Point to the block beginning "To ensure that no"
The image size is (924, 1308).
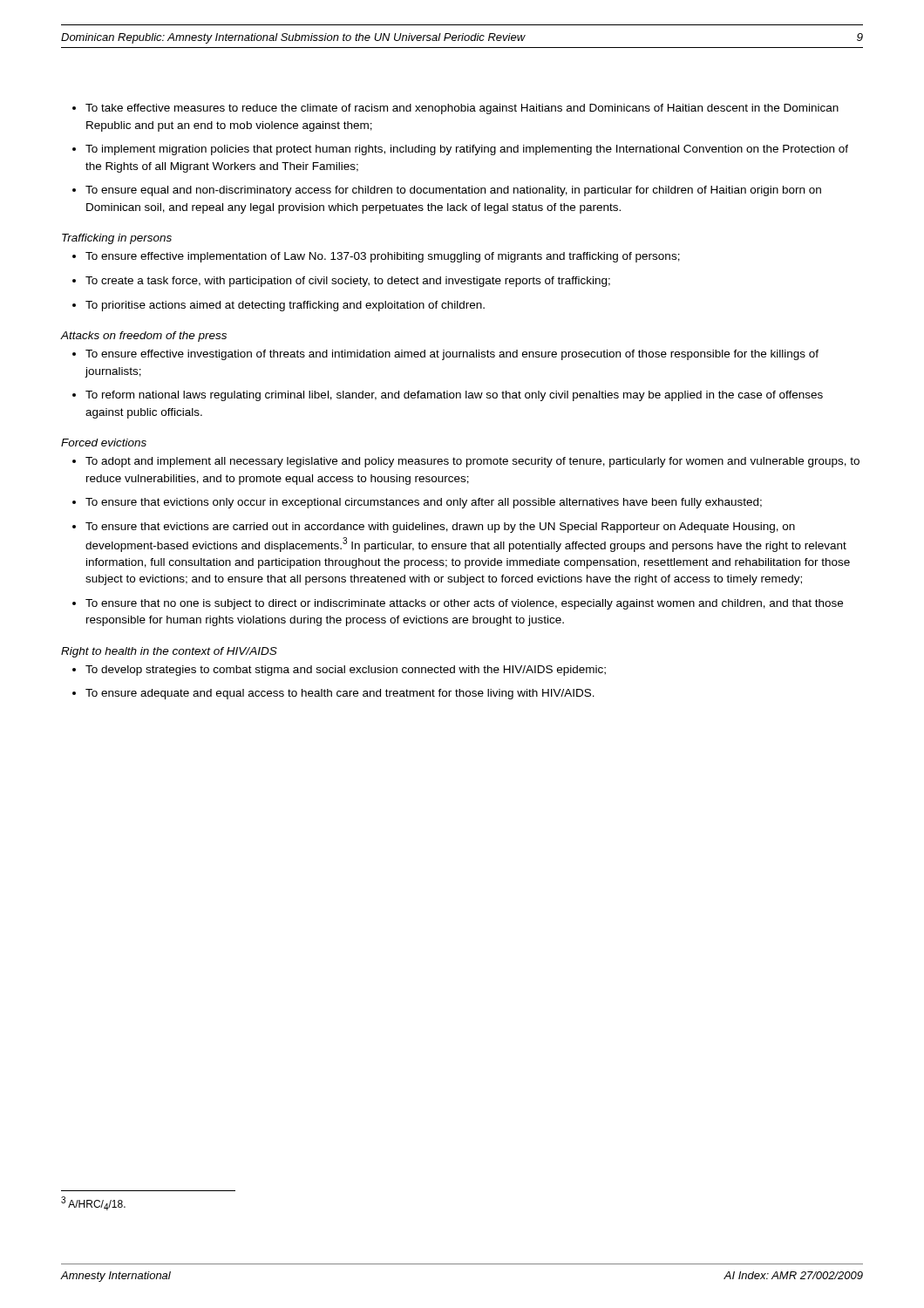tap(465, 611)
